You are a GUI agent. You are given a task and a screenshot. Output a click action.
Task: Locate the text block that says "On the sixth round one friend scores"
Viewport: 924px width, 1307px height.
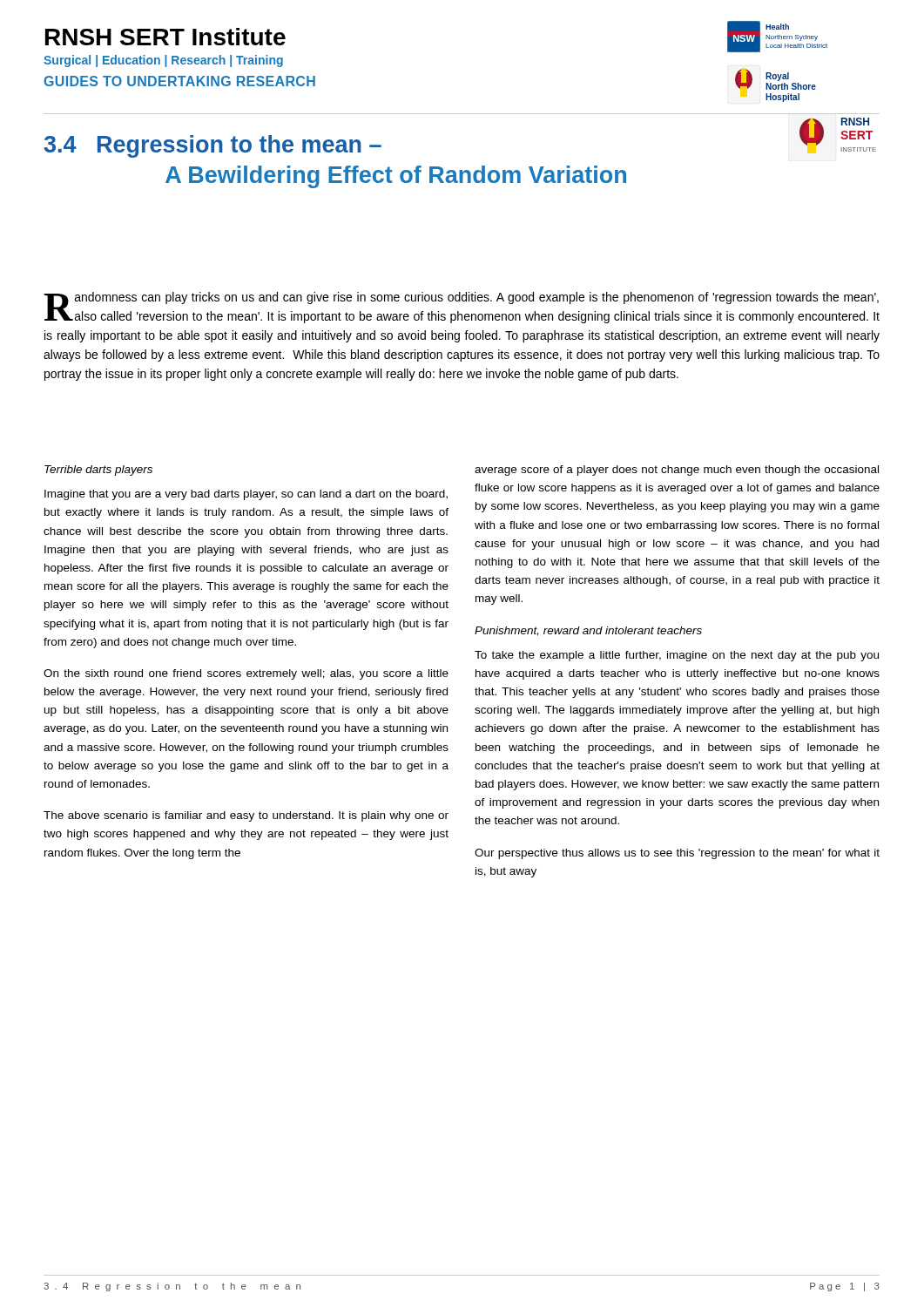tap(246, 728)
